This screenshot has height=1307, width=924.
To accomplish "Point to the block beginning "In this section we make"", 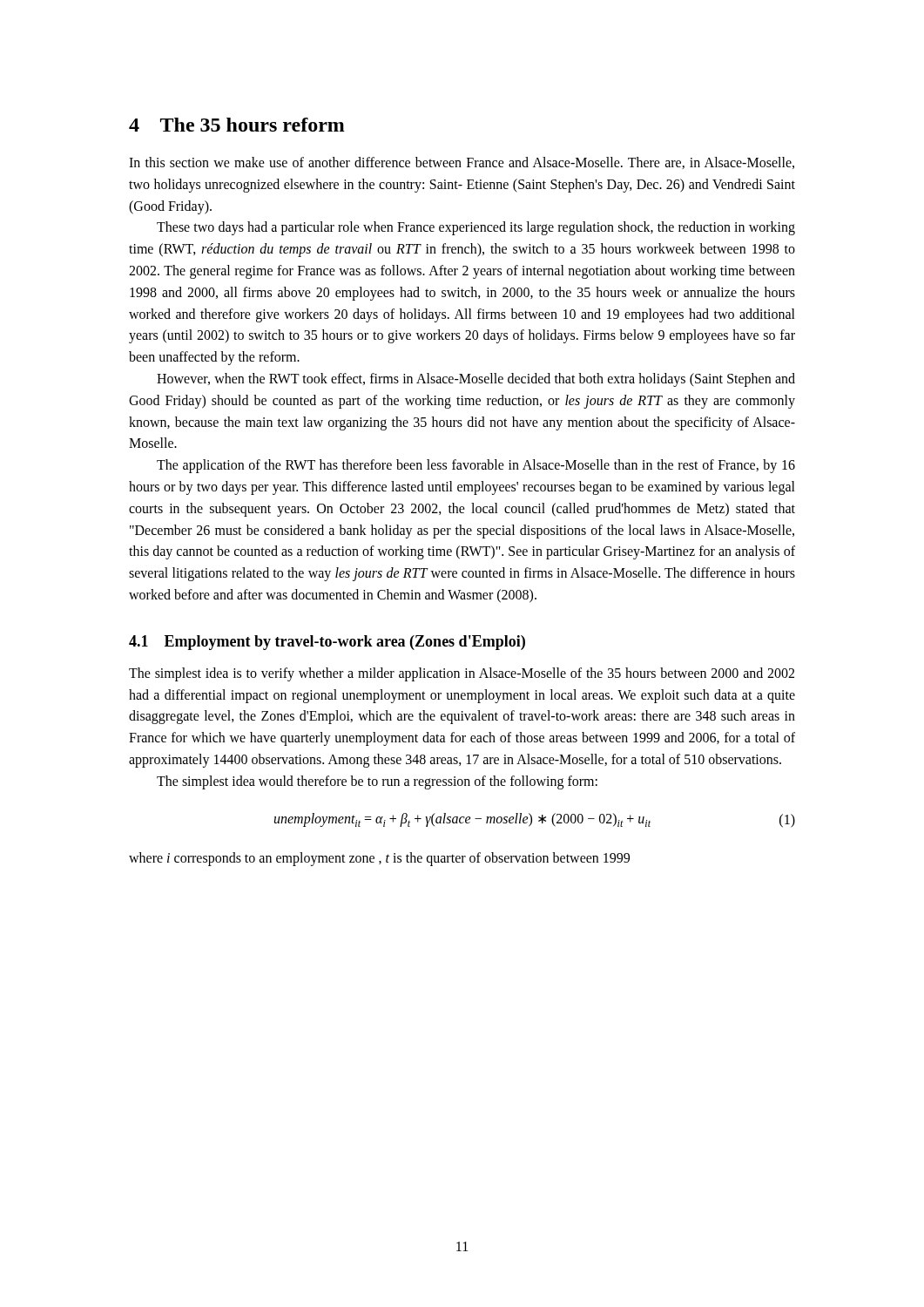I will (x=462, y=185).
